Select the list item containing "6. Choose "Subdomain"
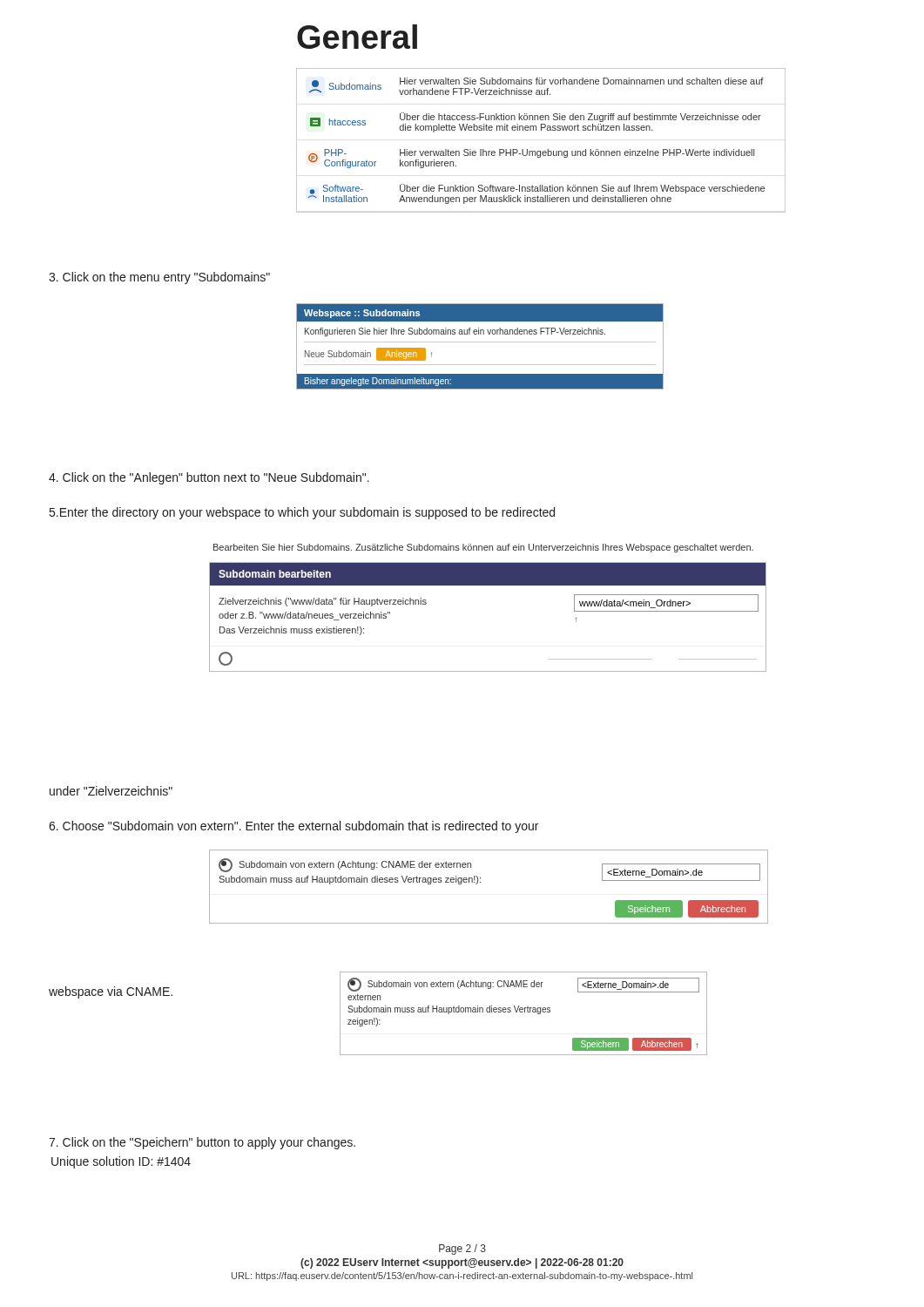 [294, 826]
